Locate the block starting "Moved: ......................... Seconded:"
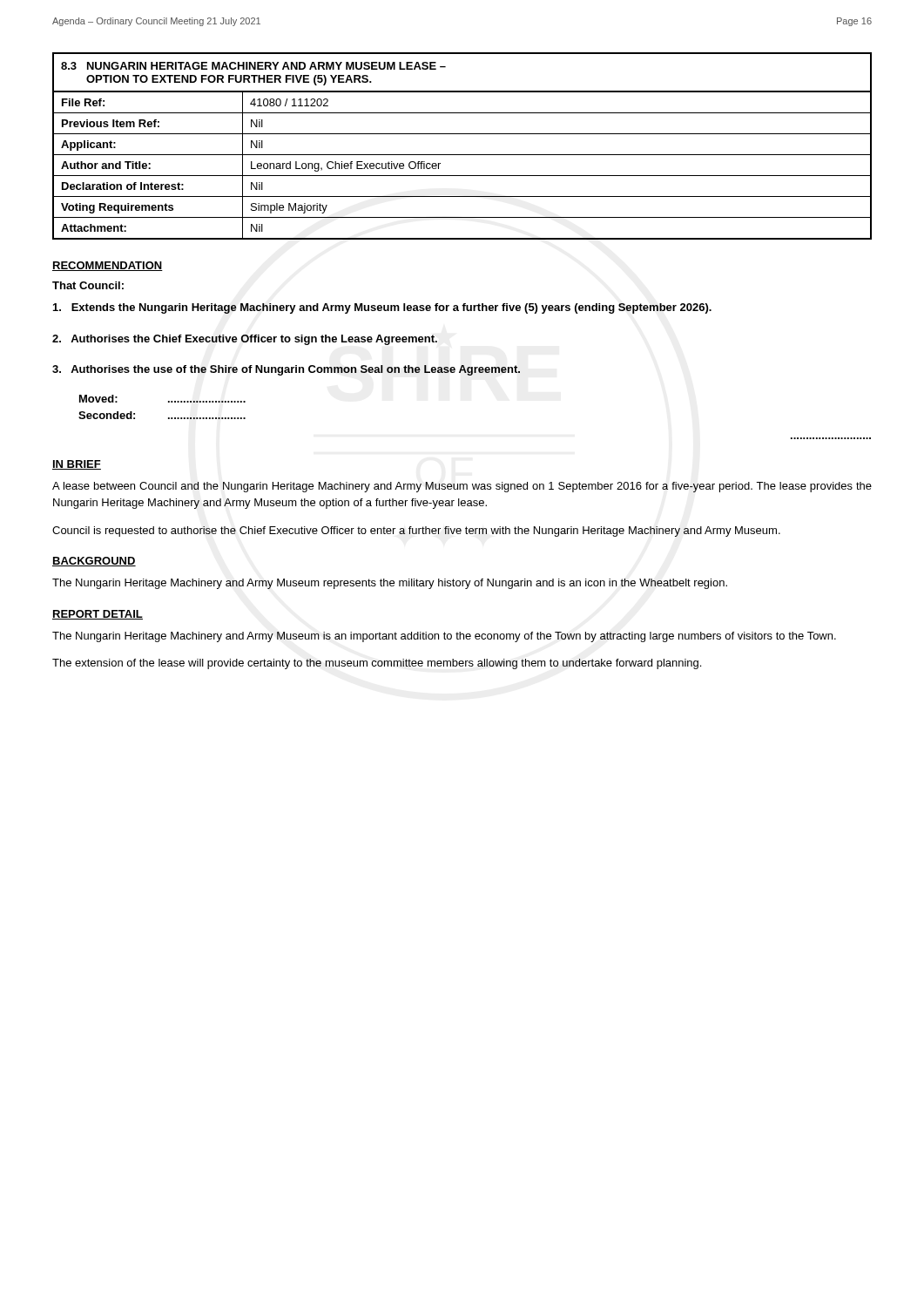924x1307 pixels. pyautogui.click(x=162, y=406)
